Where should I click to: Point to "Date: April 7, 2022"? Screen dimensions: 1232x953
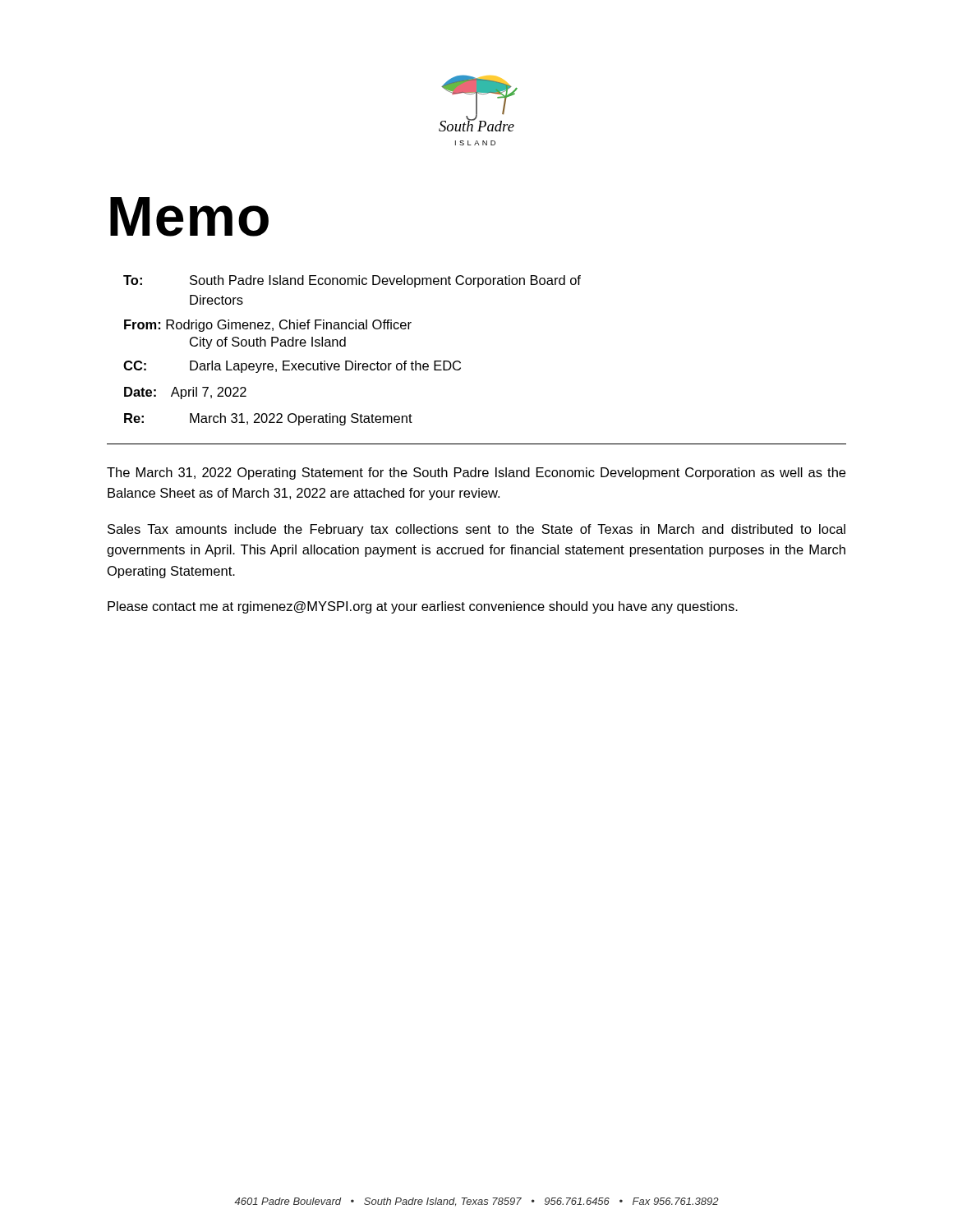185,392
